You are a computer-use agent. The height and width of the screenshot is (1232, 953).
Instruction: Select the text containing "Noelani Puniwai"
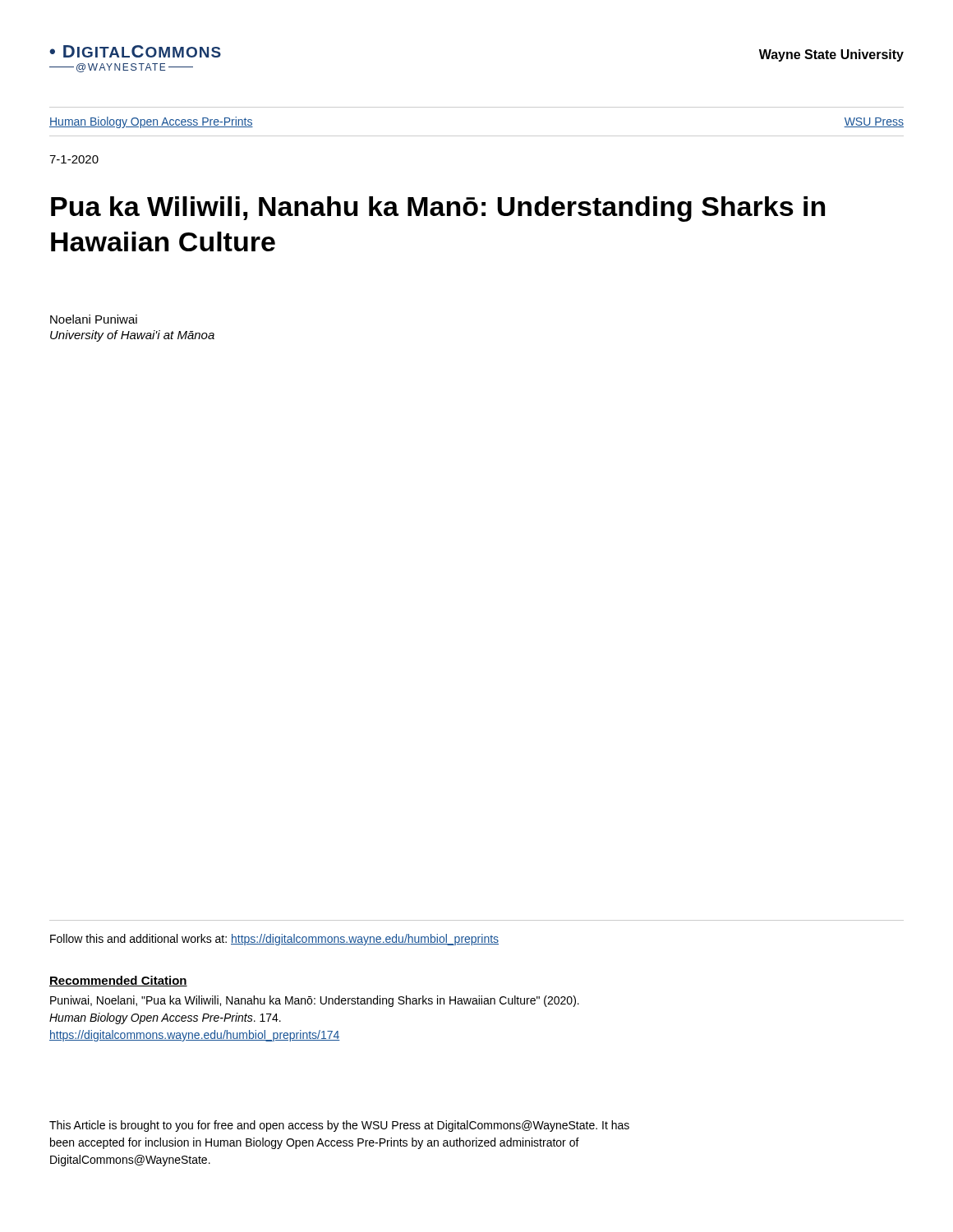click(93, 319)
